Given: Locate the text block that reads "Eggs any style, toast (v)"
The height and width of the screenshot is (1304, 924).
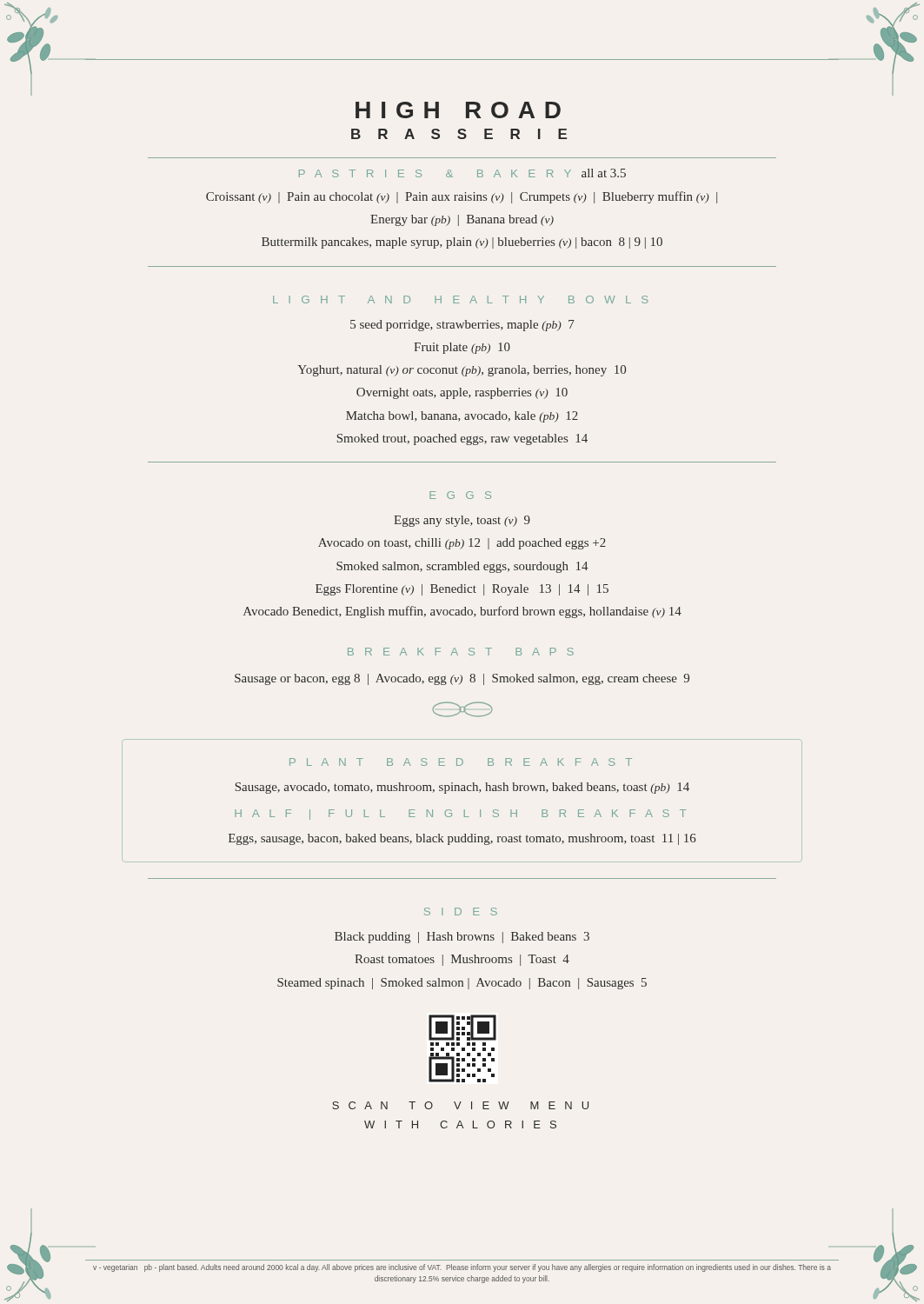Looking at the screenshot, I should 462,566.
